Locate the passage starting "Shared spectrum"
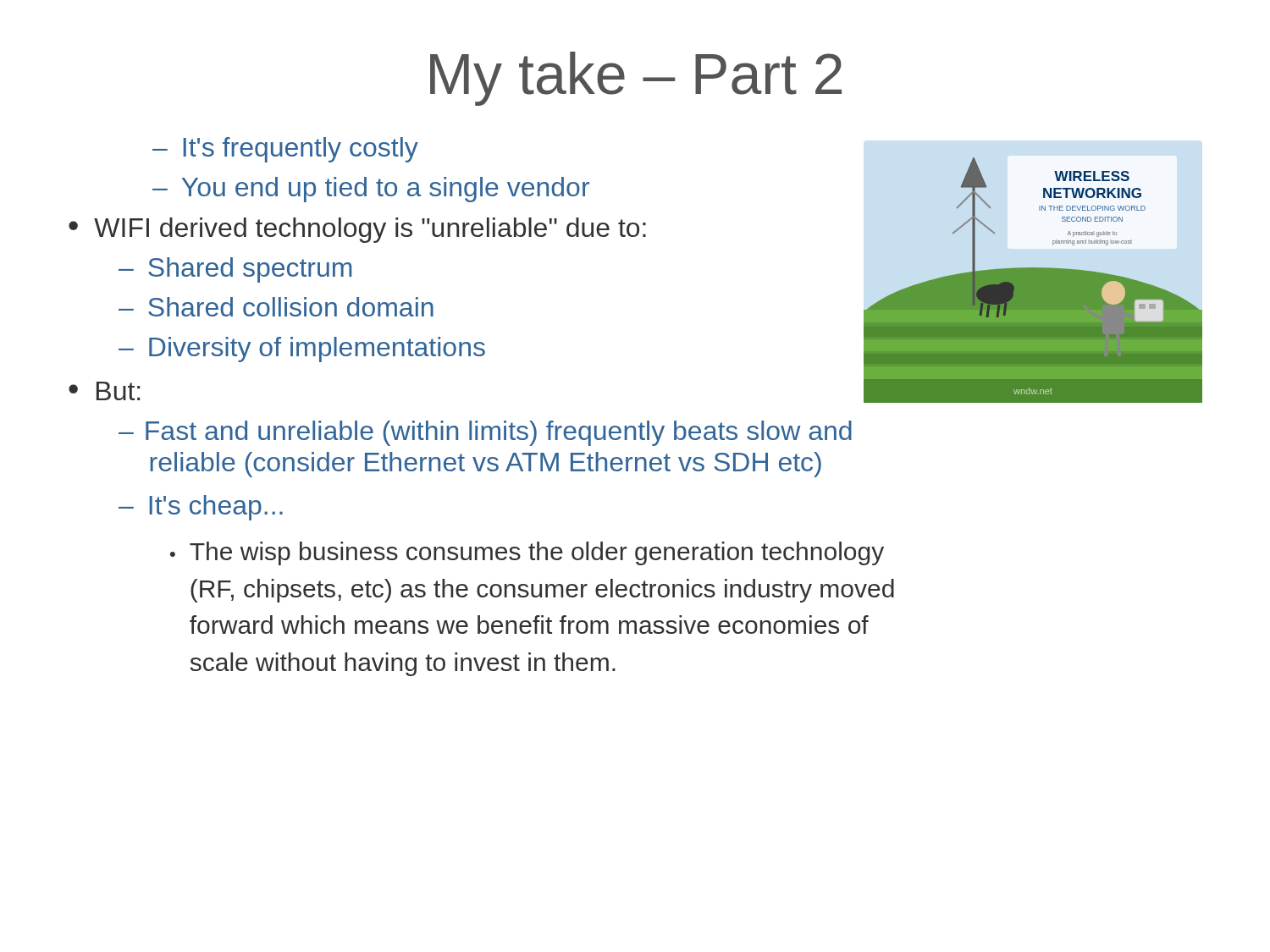Screen dimensions: 952x1270 click(x=250, y=267)
